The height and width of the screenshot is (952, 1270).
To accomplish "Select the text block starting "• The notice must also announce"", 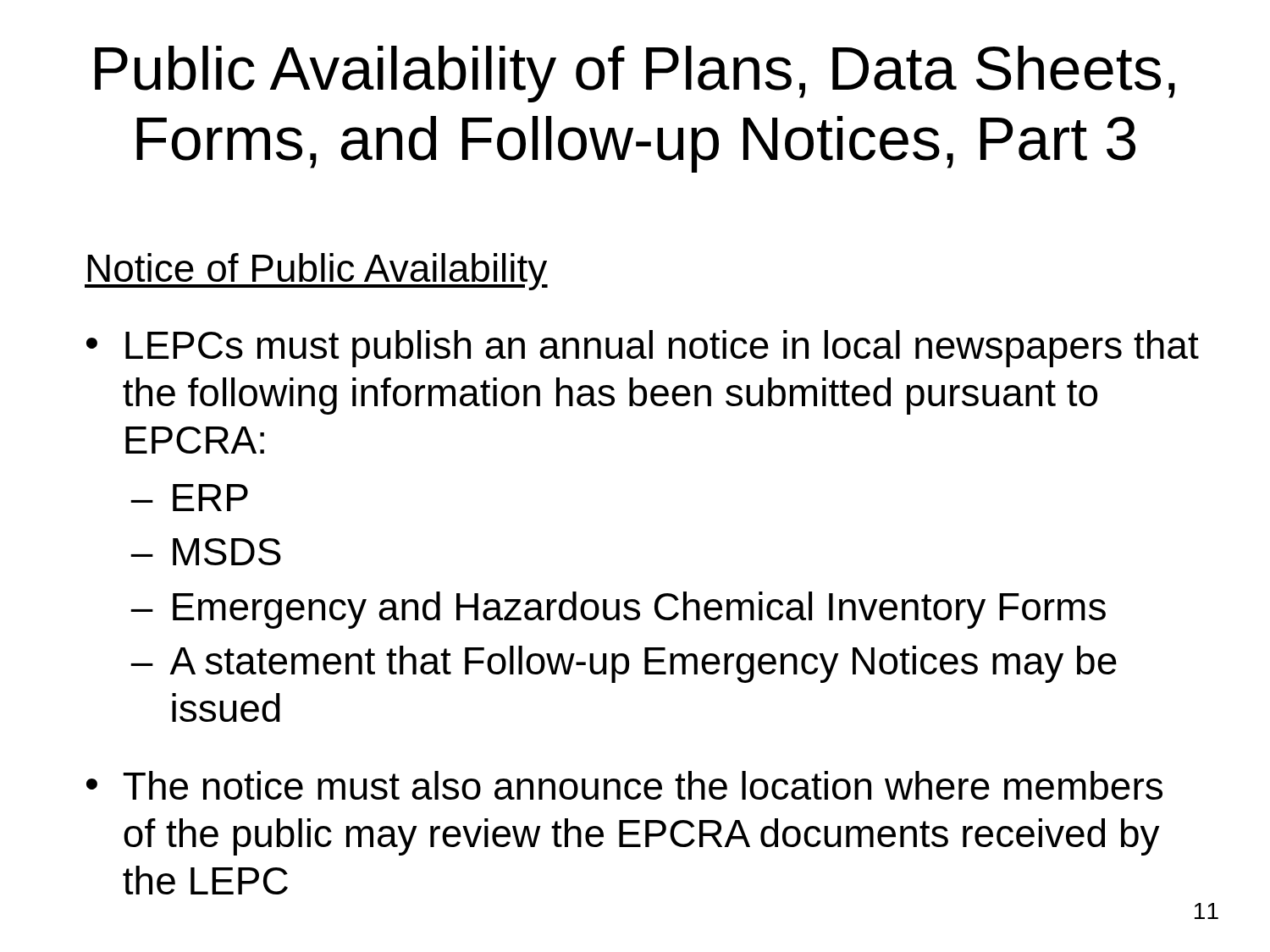I will pyautogui.click(x=644, y=834).
